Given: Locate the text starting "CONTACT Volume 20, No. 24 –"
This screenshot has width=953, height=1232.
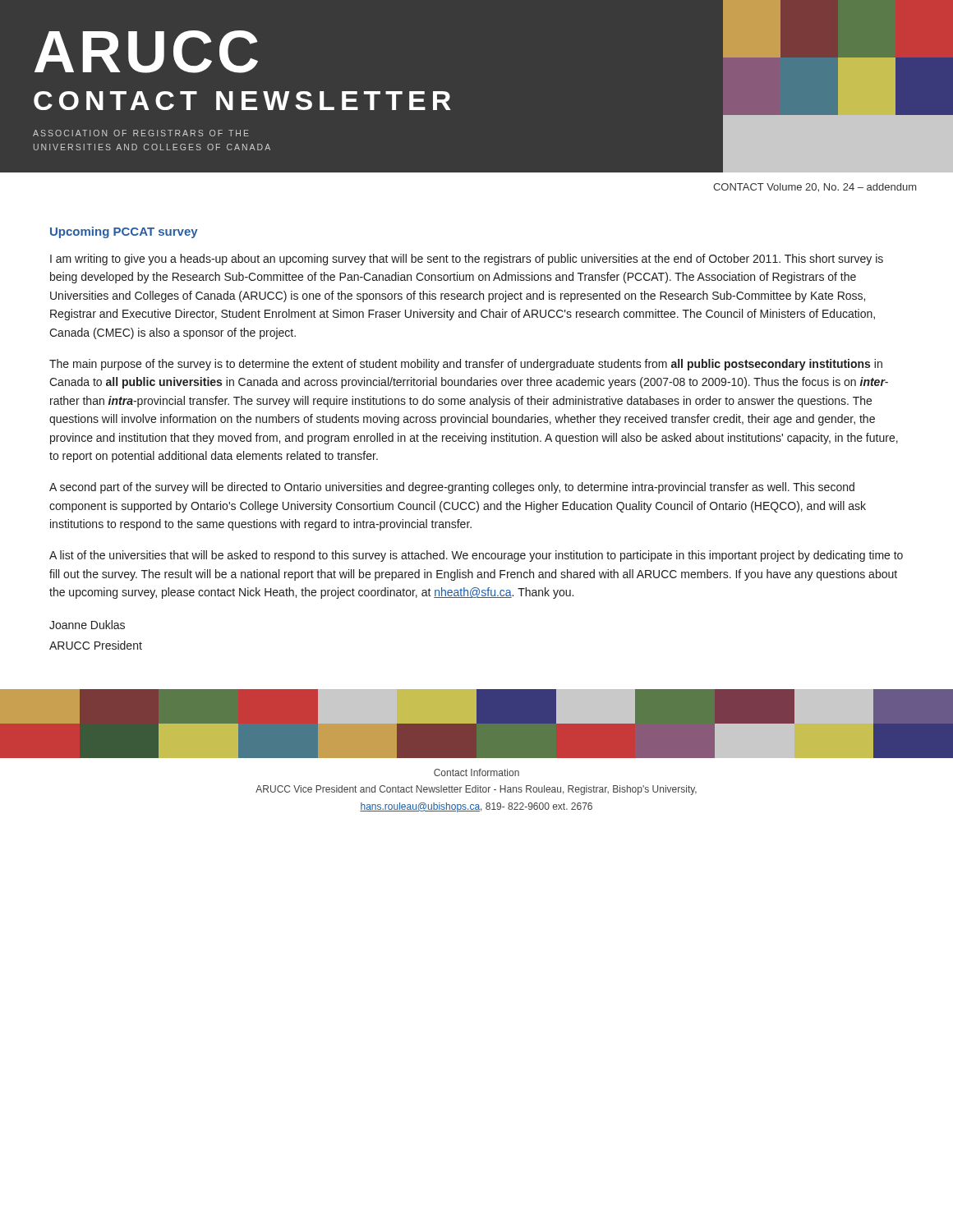Looking at the screenshot, I should click(815, 187).
